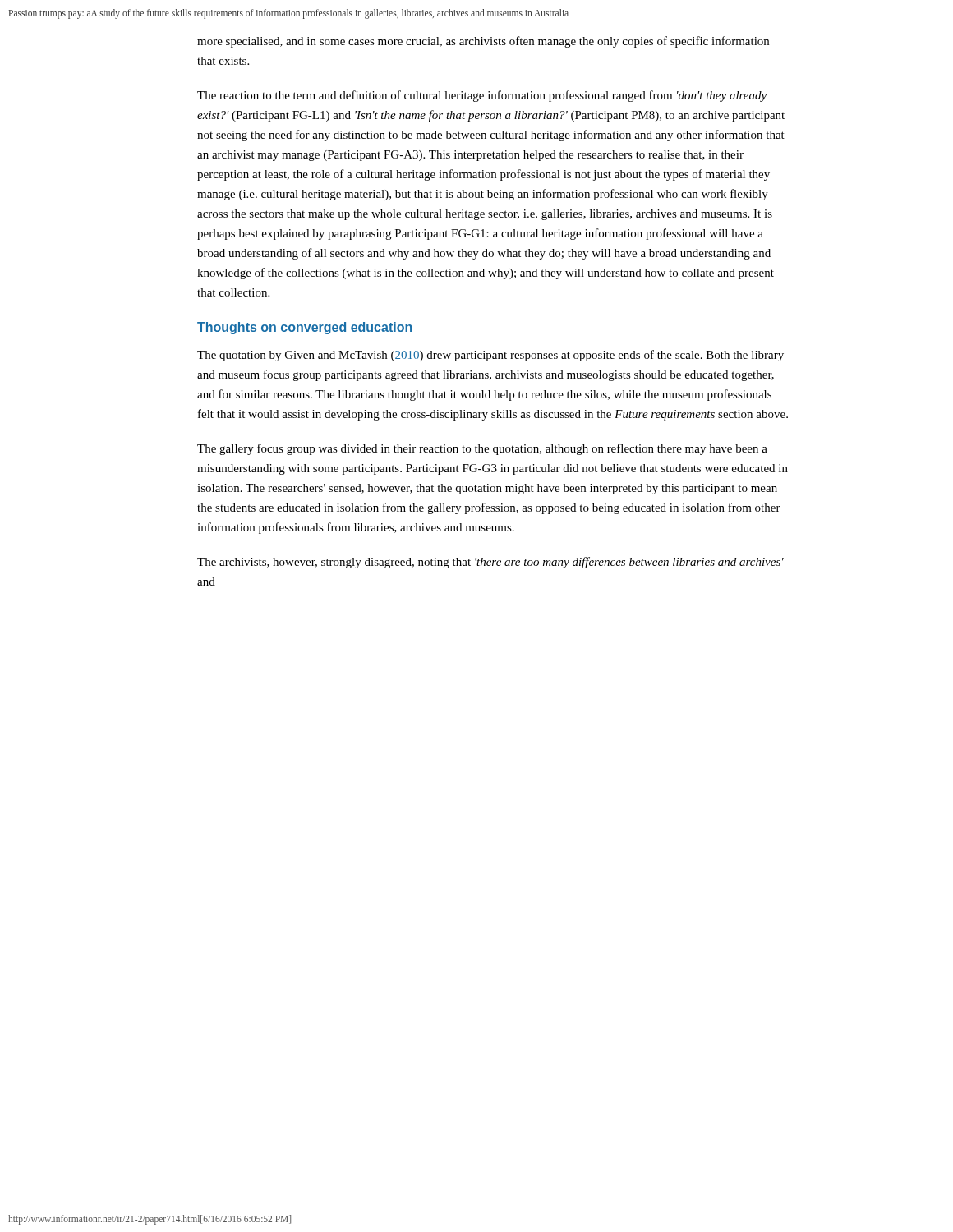Image resolution: width=953 pixels, height=1232 pixels.
Task: Click on the text block containing "more specialised, and in some cases more"
Action: [483, 51]
